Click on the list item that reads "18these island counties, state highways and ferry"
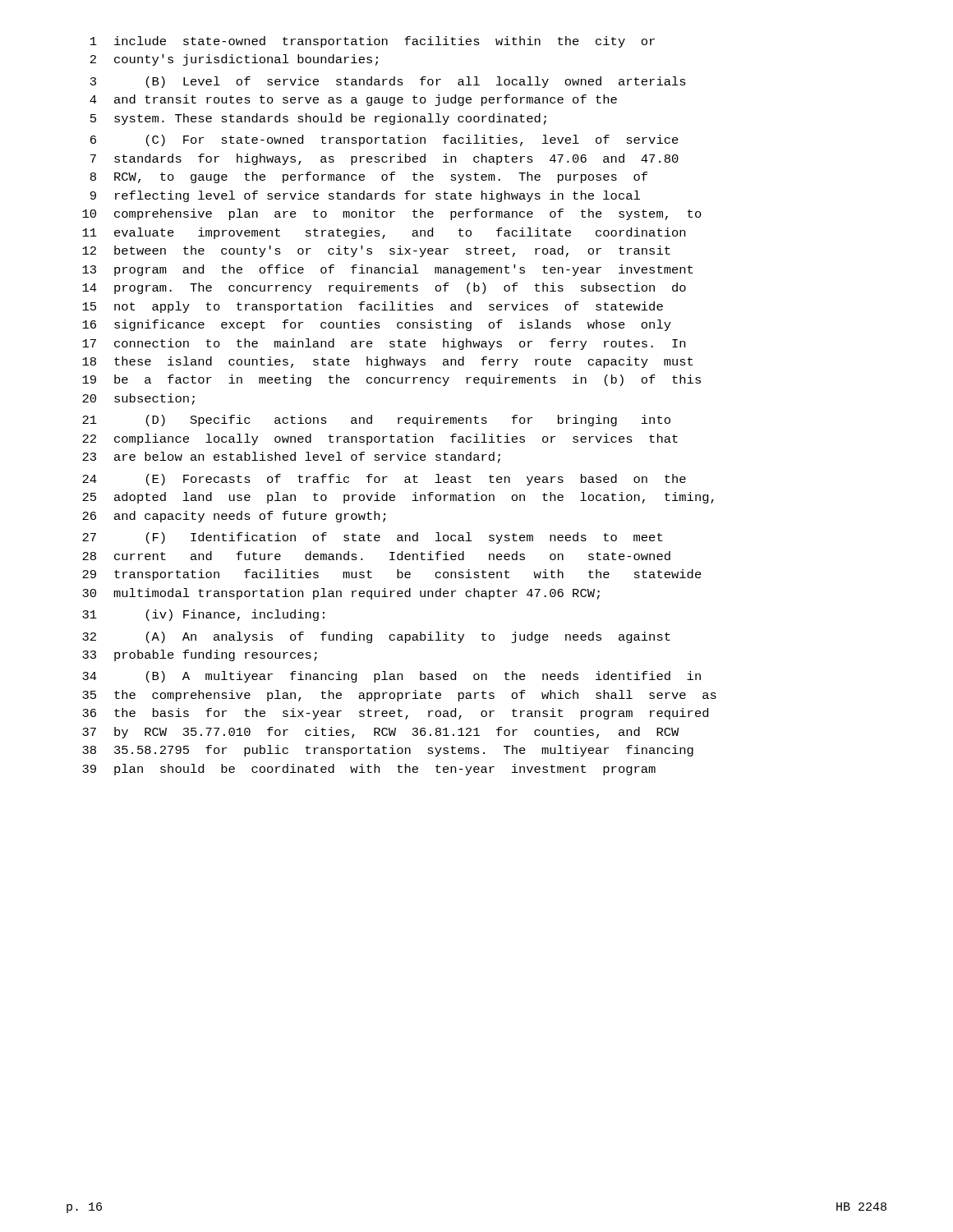Screen dimensions: 1232x953 [476, 362]
